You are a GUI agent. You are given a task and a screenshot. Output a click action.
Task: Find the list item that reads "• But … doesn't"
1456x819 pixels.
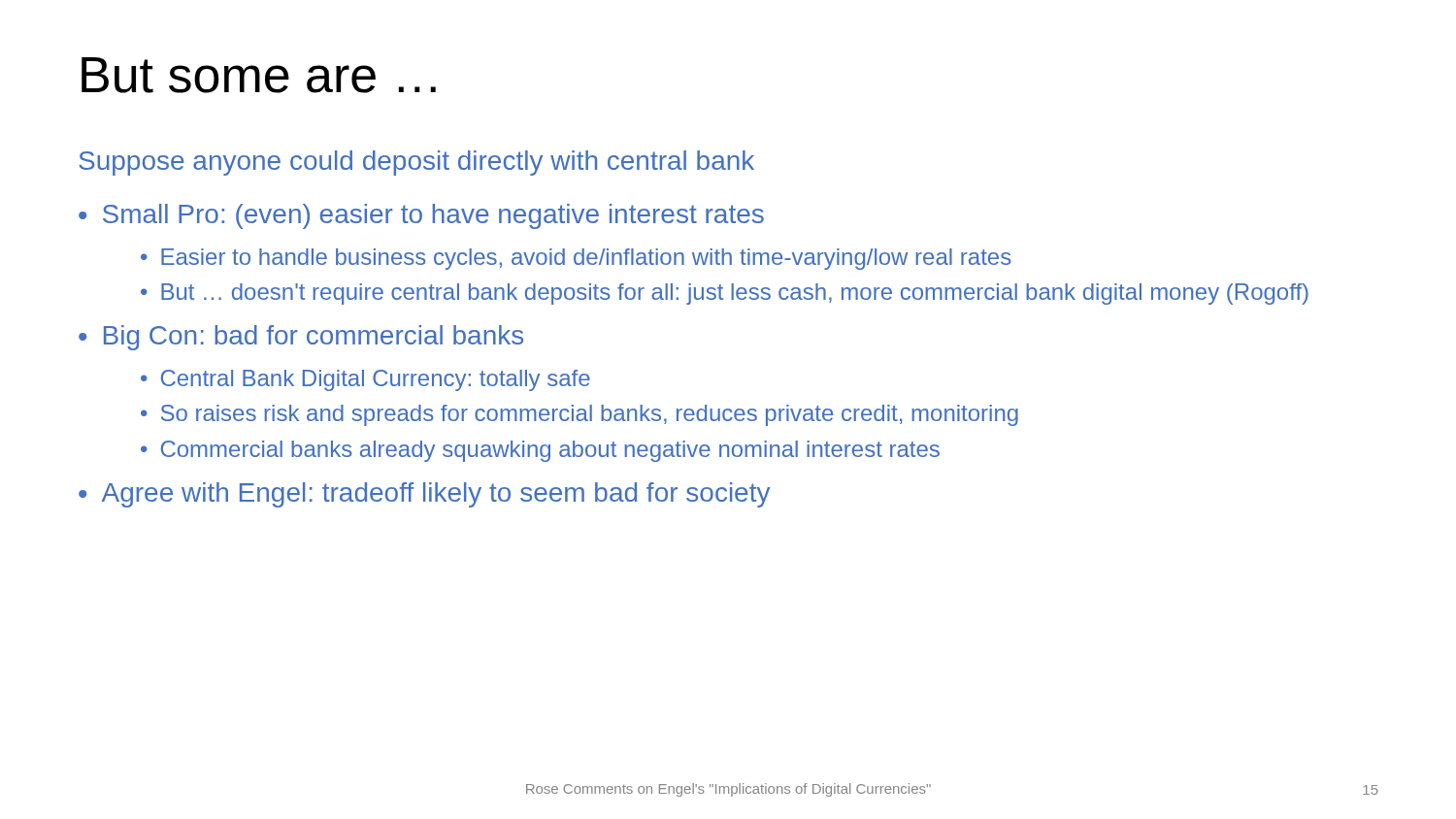click(x=759, y=292)
